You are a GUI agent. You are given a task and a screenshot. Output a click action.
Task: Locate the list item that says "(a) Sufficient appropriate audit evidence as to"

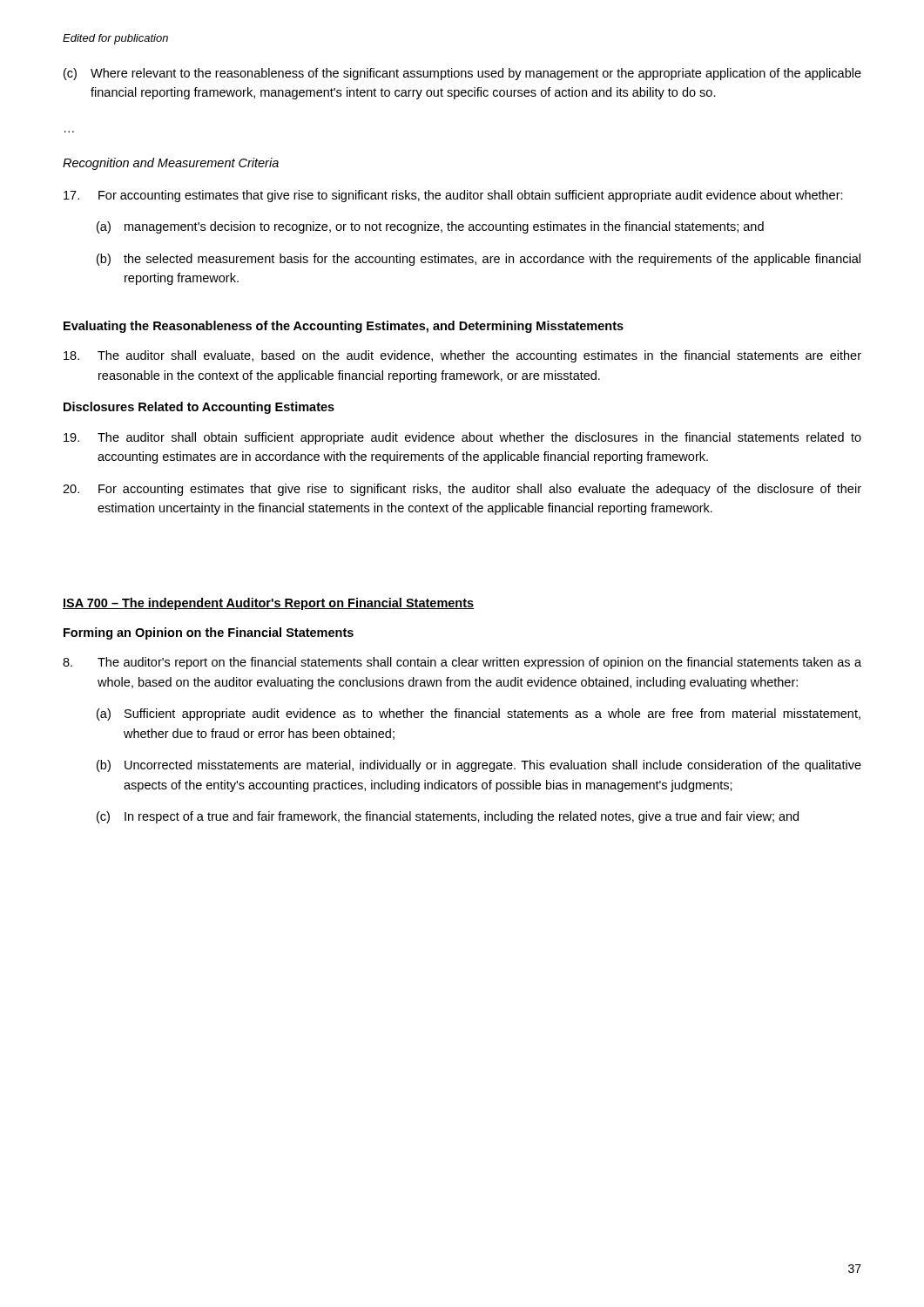tap(479, 724)
